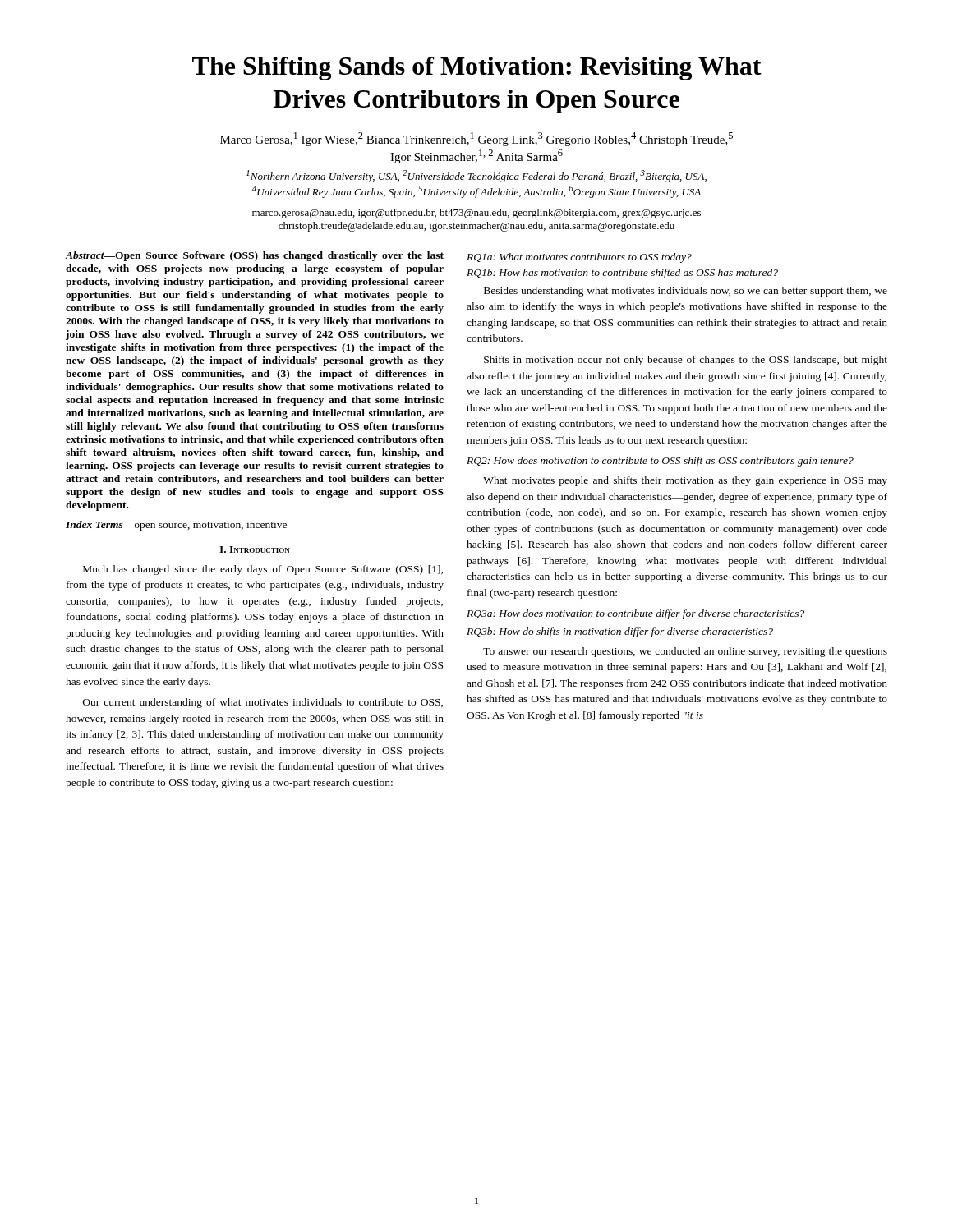Locate the text block starting "I. Introduction"
This screenshot has width=953, height=1232.
coord(255,549)
